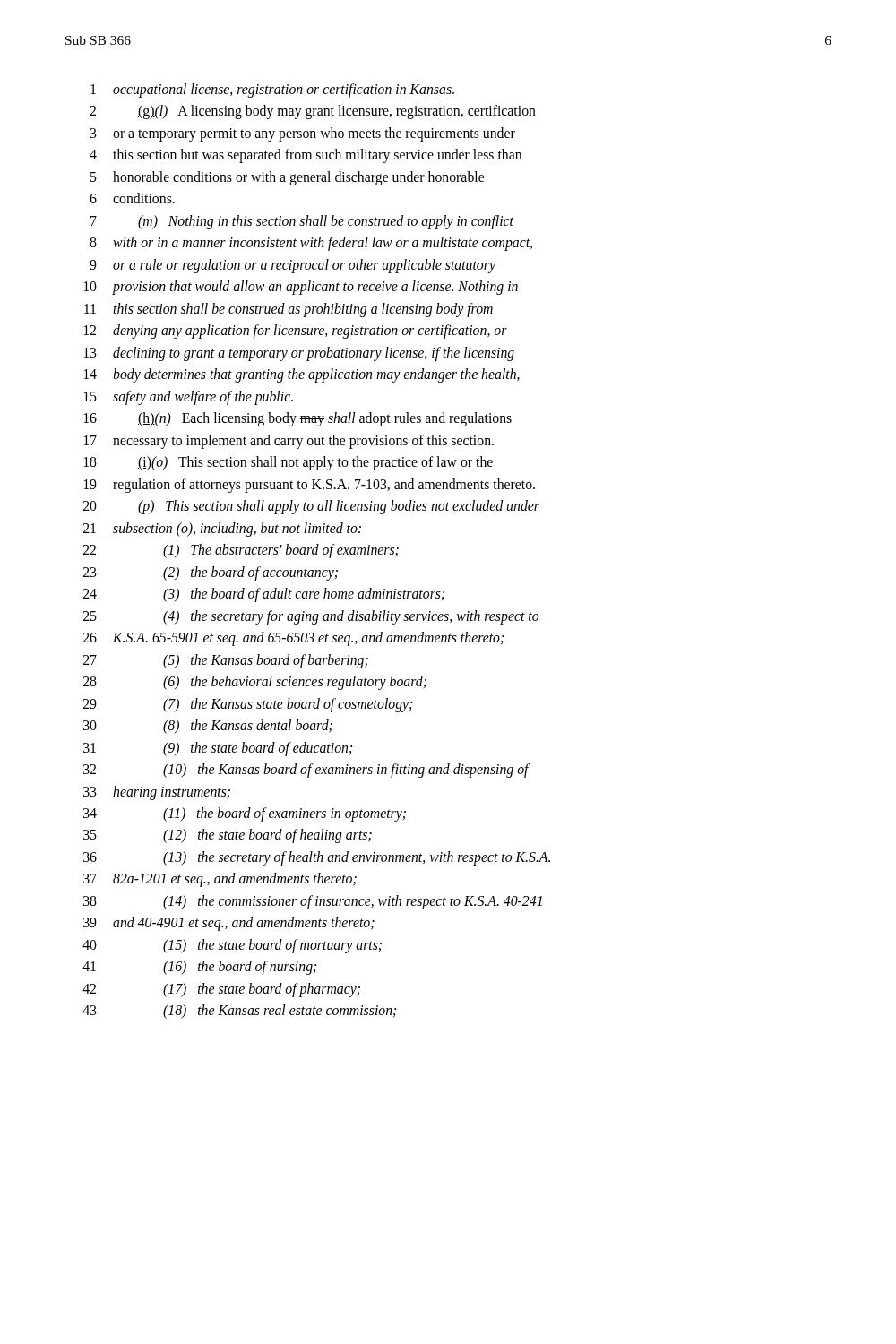Locate the list item that reads "18 (i)(o) This section"
Screen dimensions: 1344x896
[448, 463]
